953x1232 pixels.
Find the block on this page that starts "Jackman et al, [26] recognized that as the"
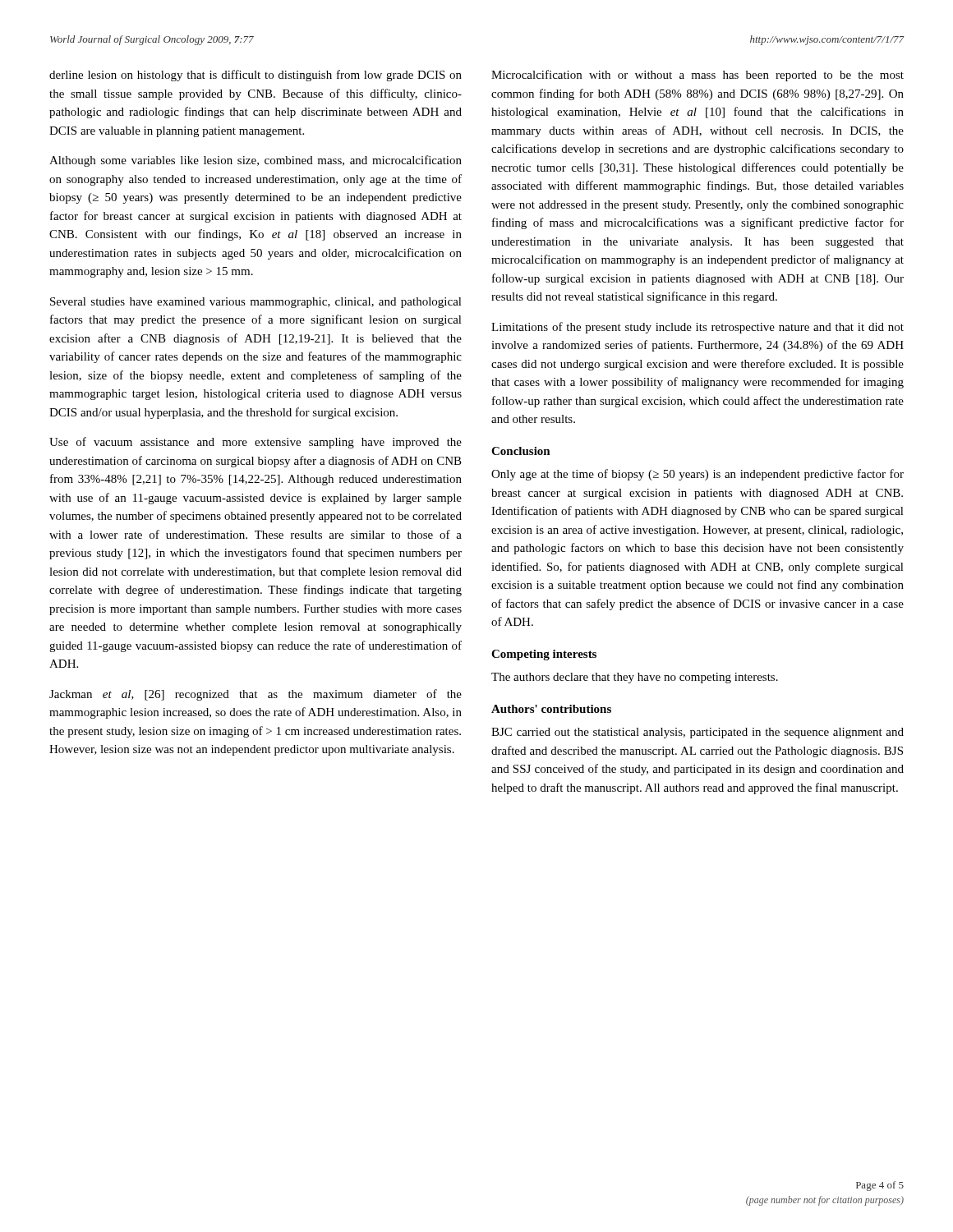point(255,721)
